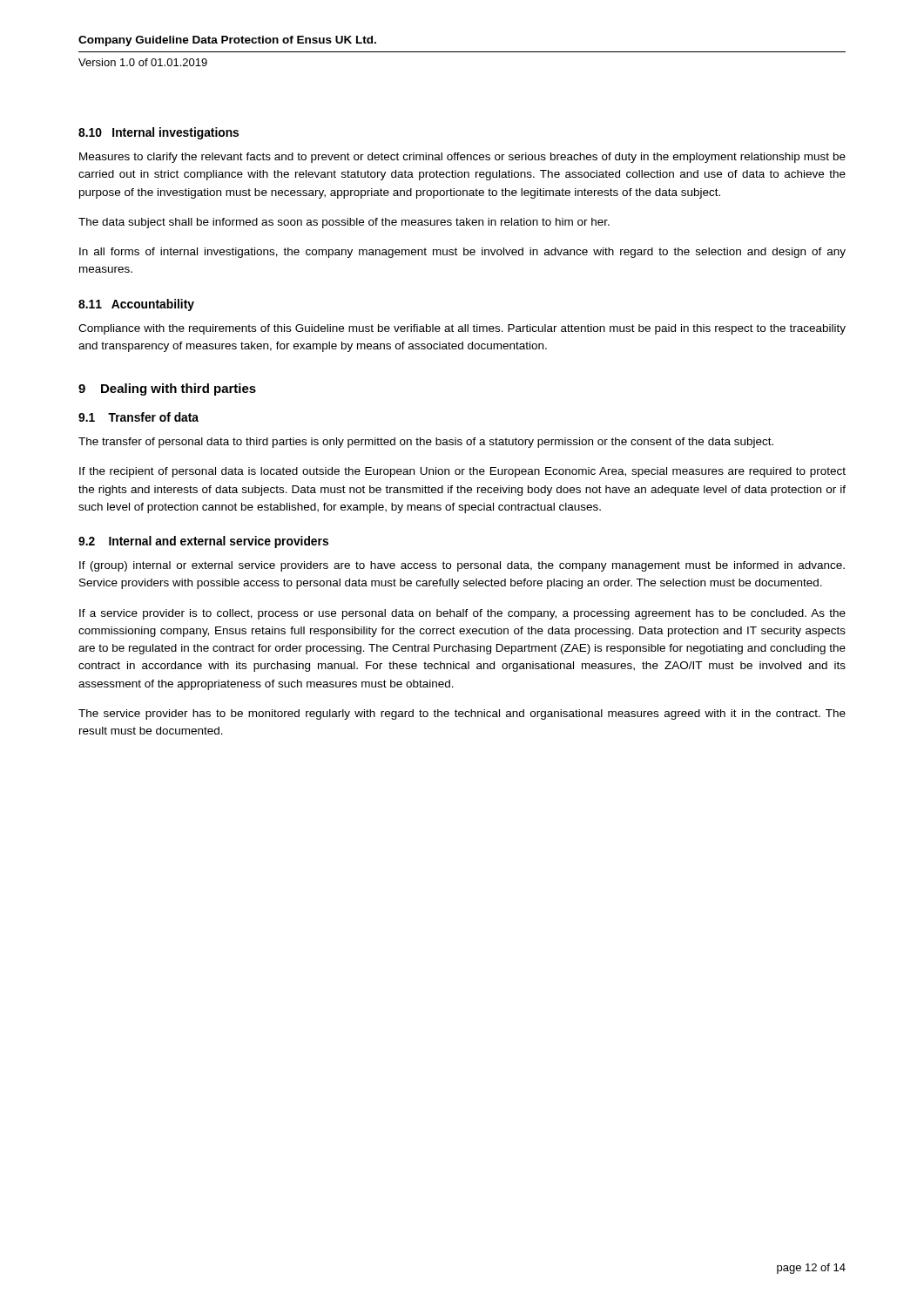Point to the element starting "Compliance with the requirements of this"

pos(462,337)
